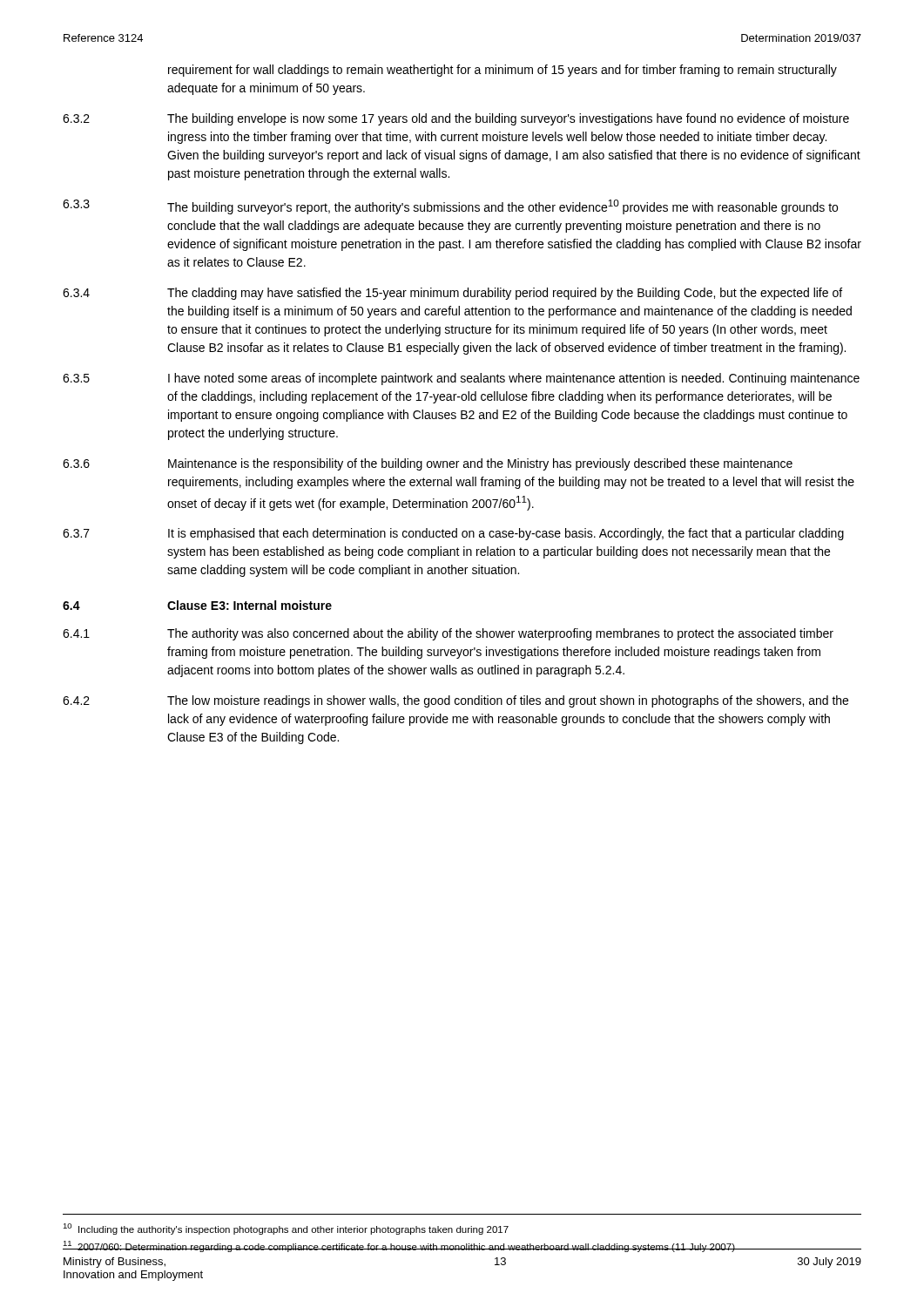Screen dimensions: 1307x924
Task: Where is the passage that starts "requirement for wall claddings to remain weathertight for"?
Action: point(502,79)
